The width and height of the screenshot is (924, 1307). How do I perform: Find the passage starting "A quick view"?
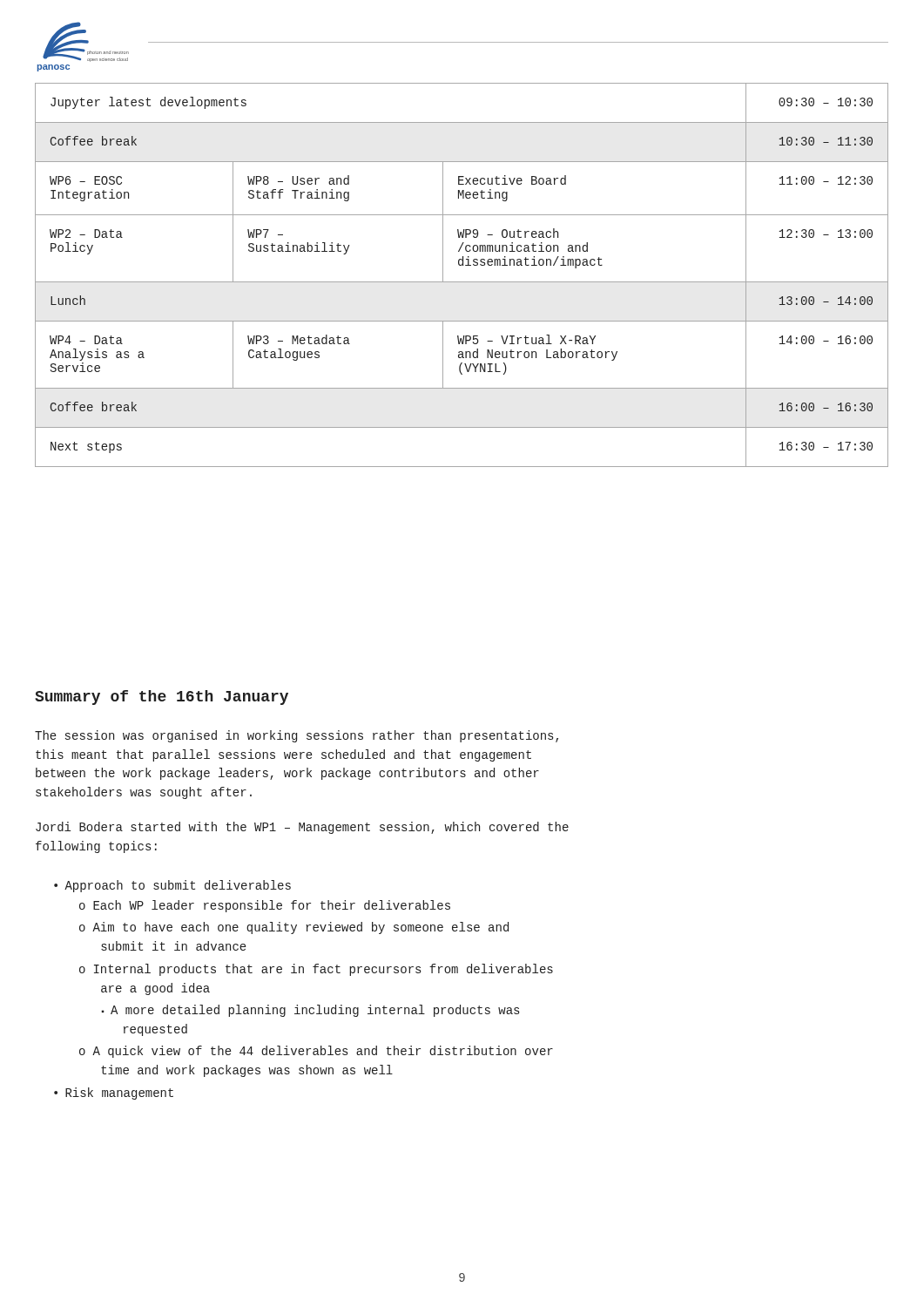(x=316, y=1061)
